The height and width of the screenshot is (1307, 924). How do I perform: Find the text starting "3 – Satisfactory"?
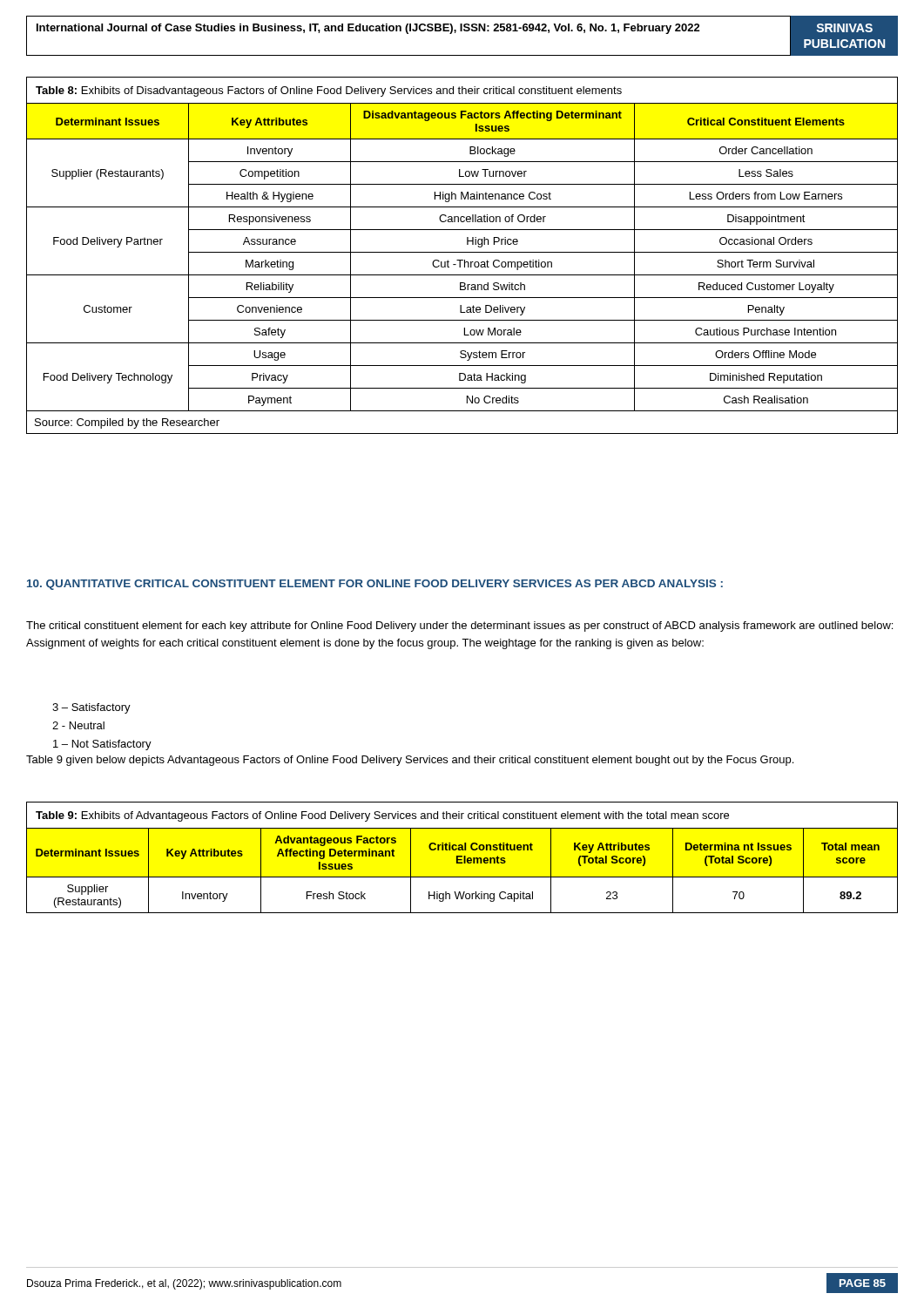pyautogui.click(x=91, y=707)
